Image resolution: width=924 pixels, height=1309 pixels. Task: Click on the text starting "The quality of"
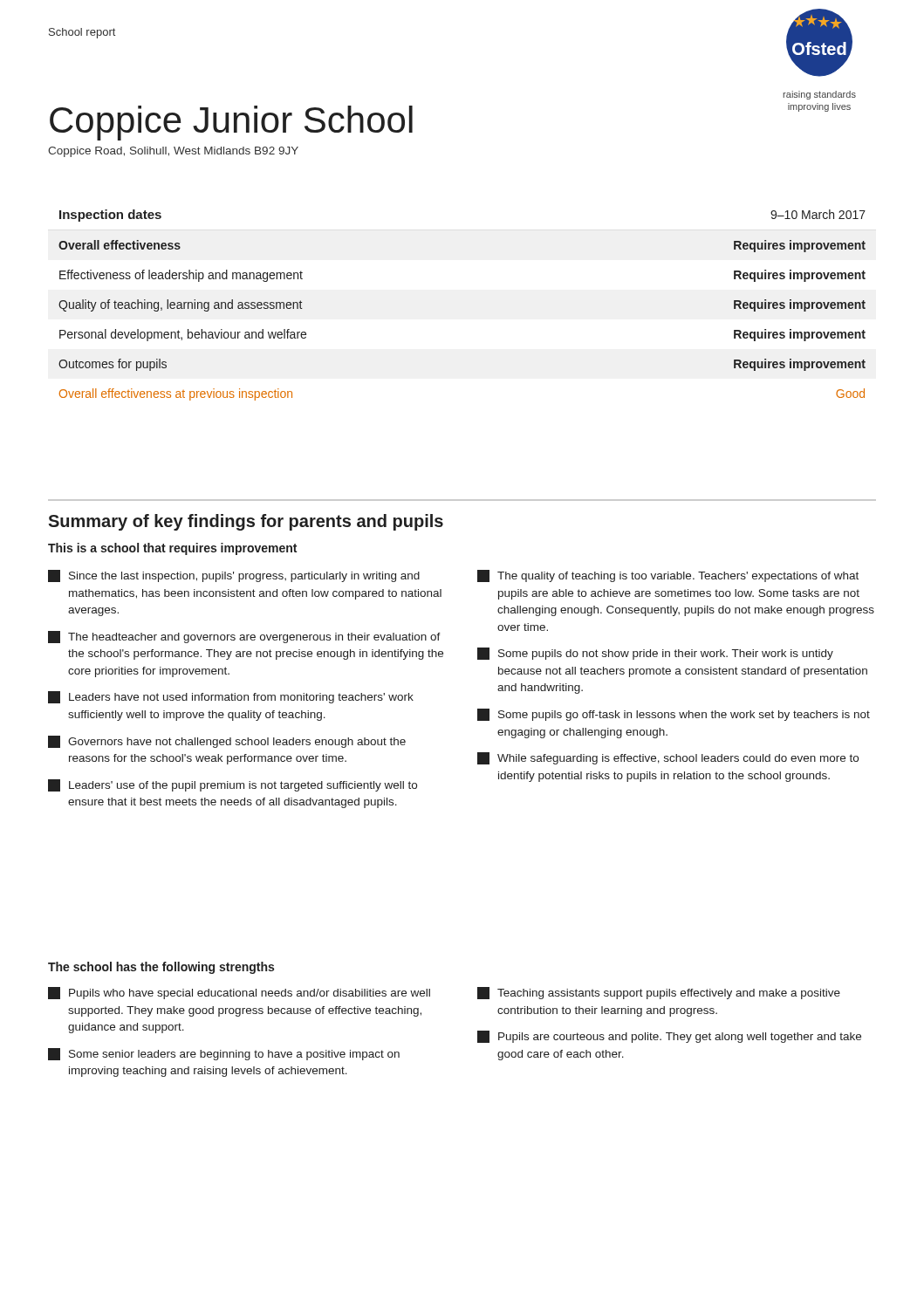click(x=677, y=601)
